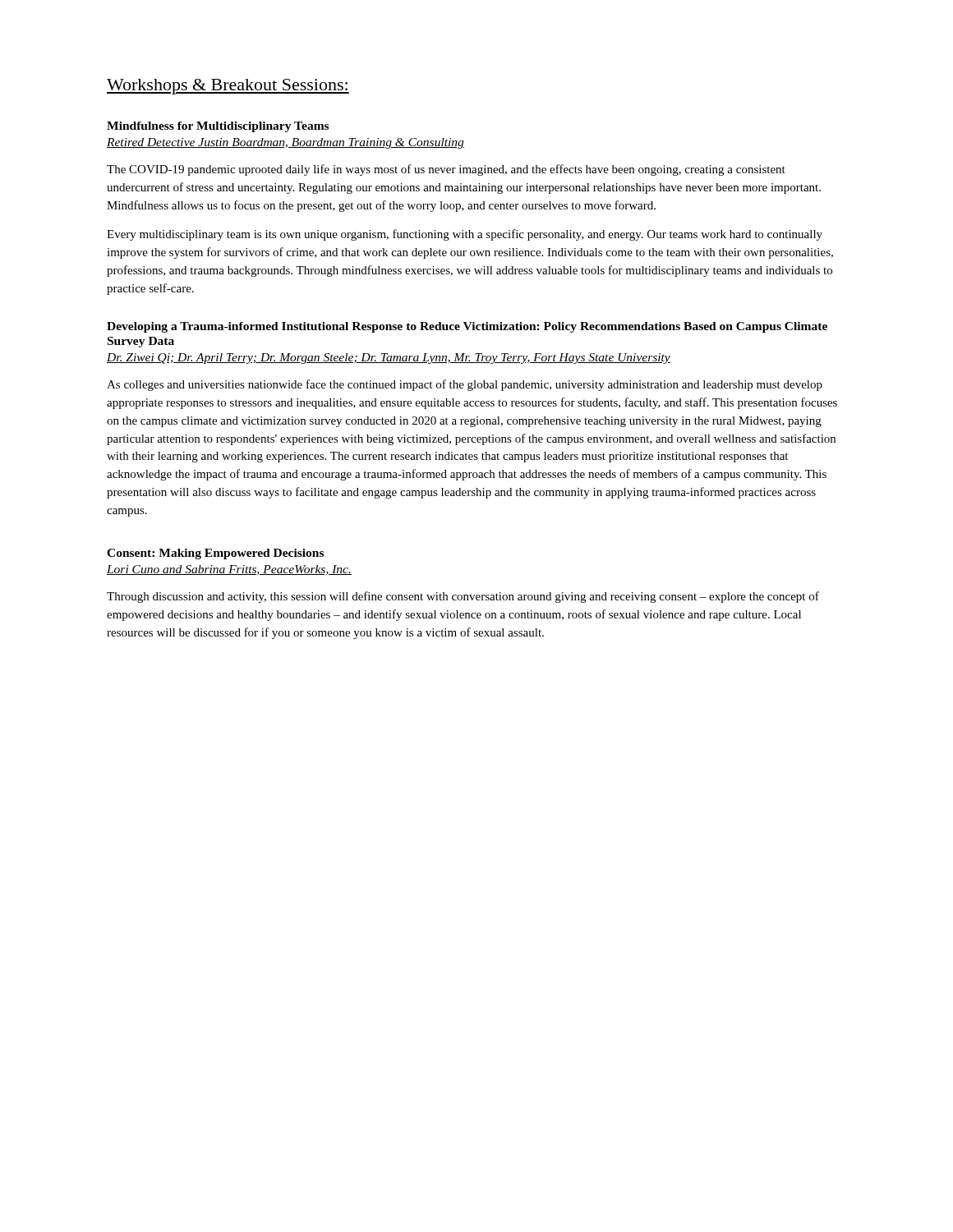Find the block on this page that starts "As colleges and universities nationwide face the continued"
Viewport: 953px width, 1232px height.
pyautogui.click(x=472, y=447)
